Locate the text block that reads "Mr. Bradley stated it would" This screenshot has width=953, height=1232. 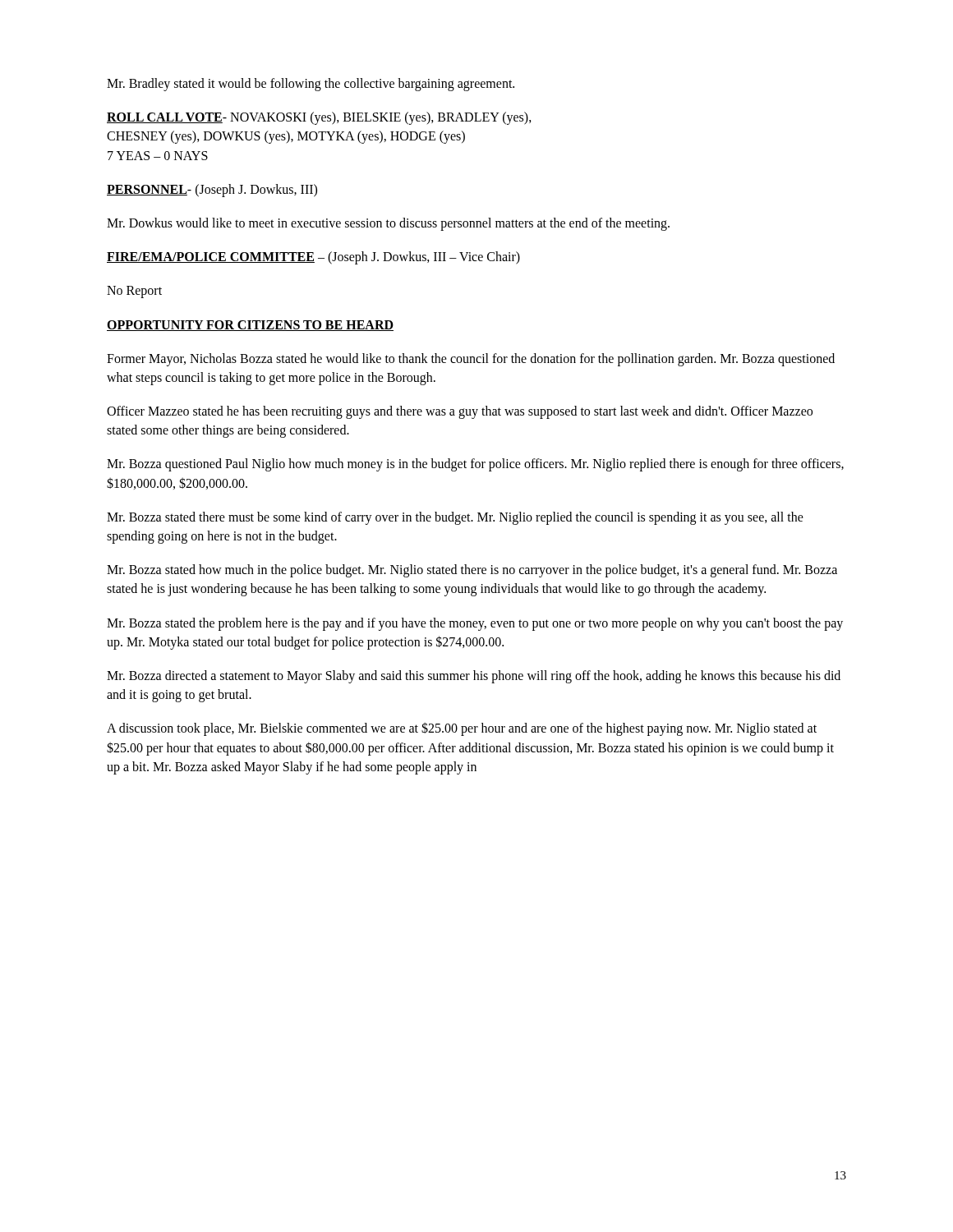pos(476,83)
